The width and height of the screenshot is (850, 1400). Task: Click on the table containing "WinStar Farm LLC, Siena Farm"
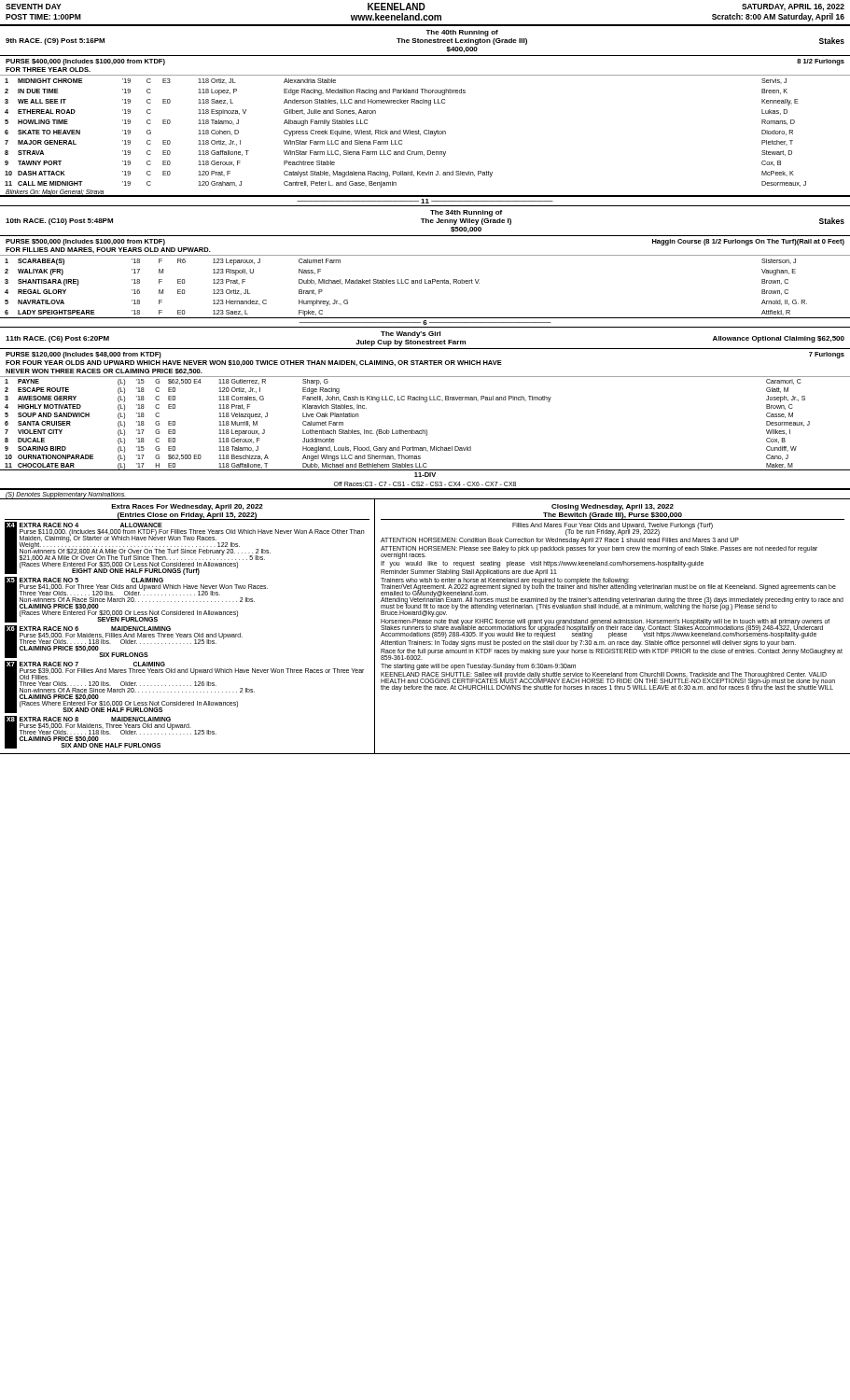tap(425, 132)
